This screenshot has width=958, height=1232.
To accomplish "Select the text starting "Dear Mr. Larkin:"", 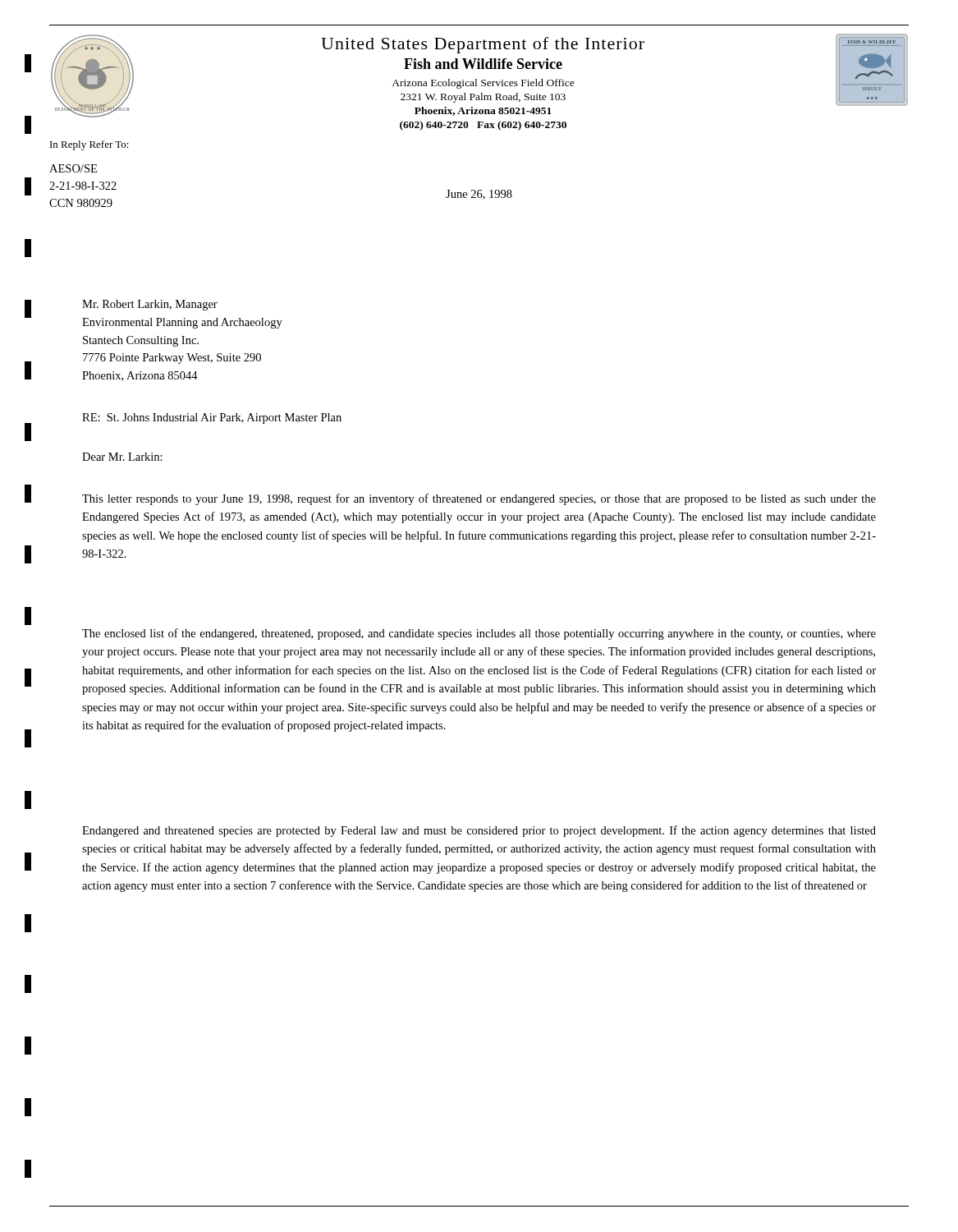I will 123,457.
